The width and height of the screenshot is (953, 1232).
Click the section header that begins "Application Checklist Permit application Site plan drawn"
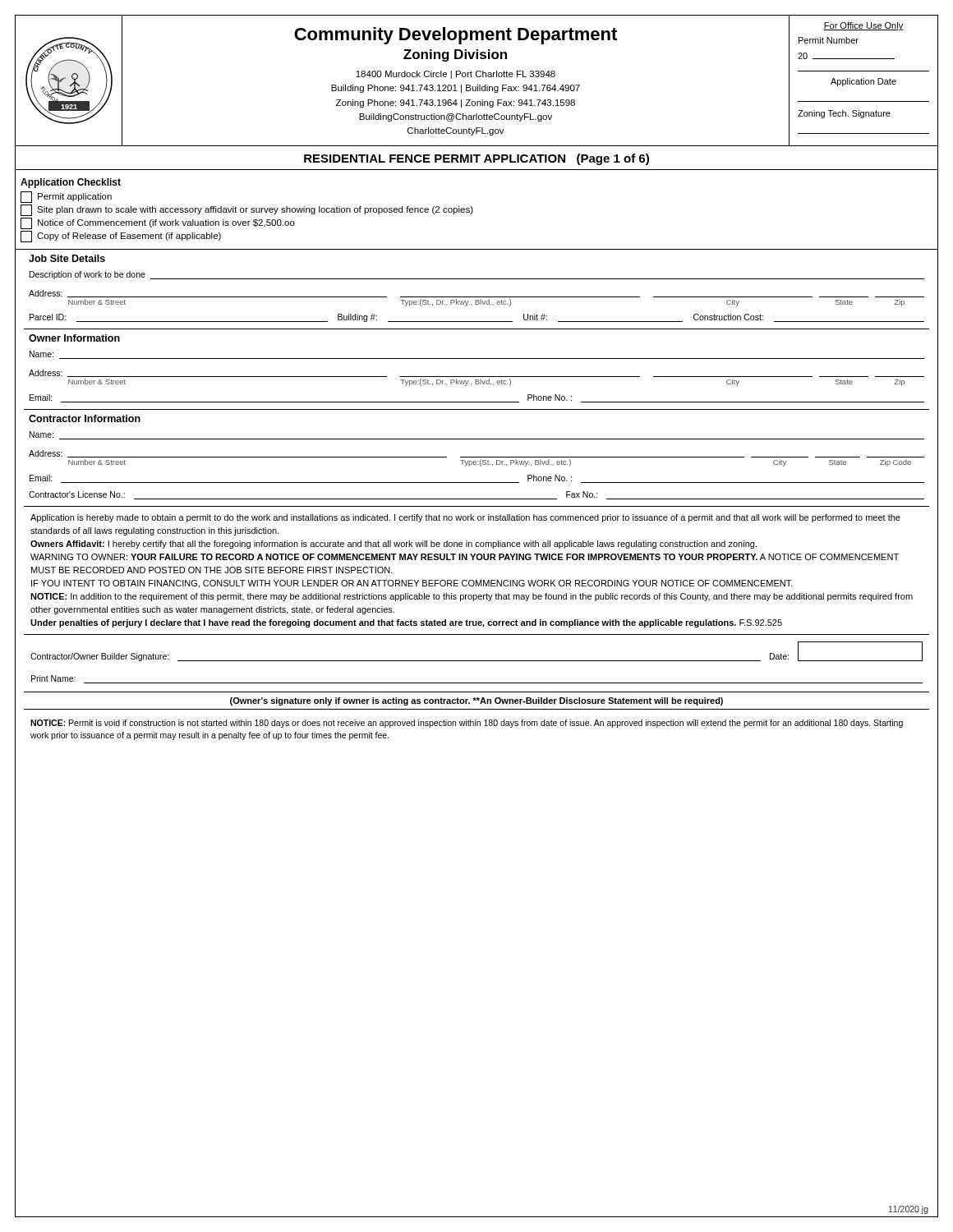pyautogui.click(x=476, y=209)
